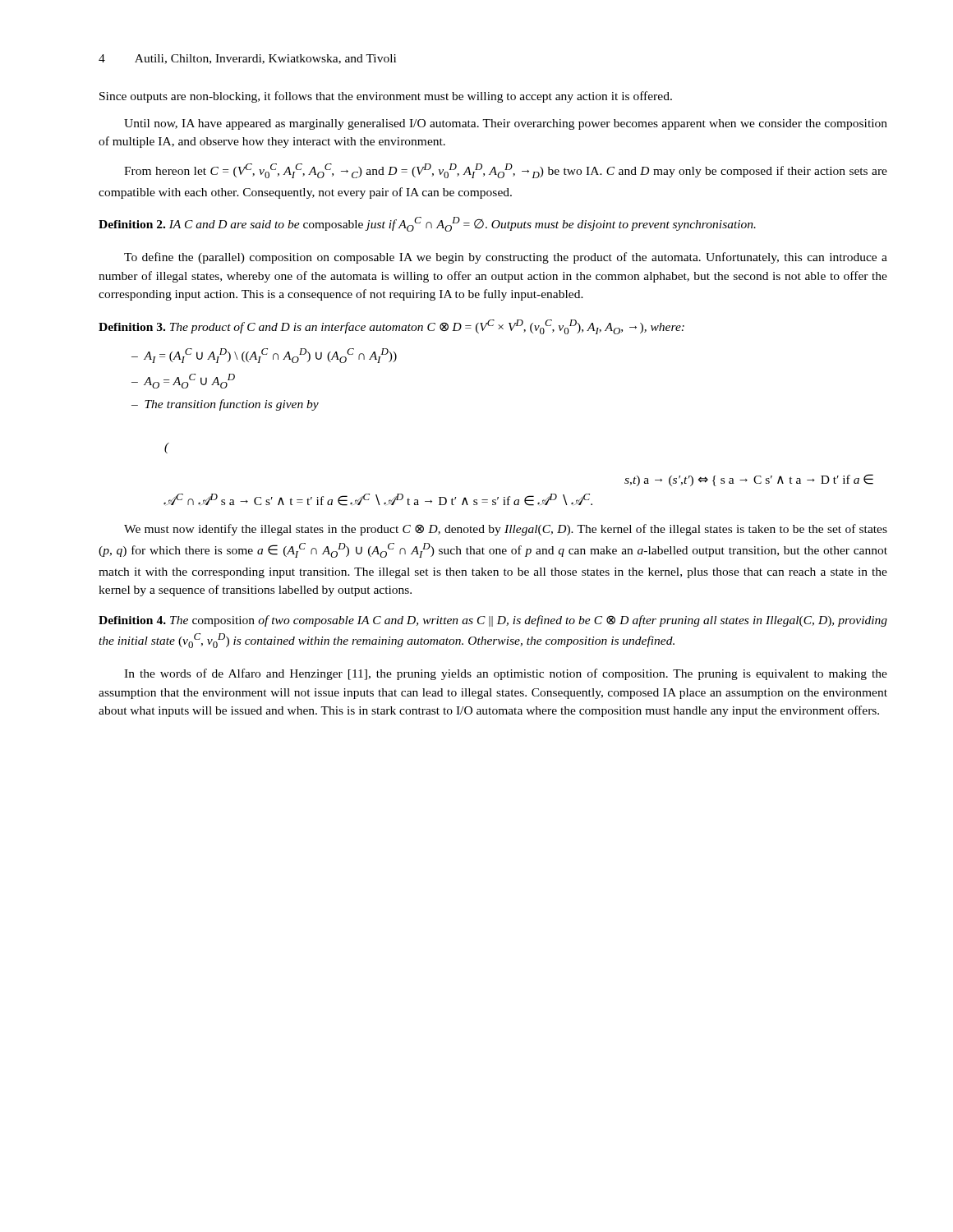Select the text block that says "To define the (parallel) composition on composable"
The height and width of the screenshot is (1232, 953).
click(x=493, y=276)
